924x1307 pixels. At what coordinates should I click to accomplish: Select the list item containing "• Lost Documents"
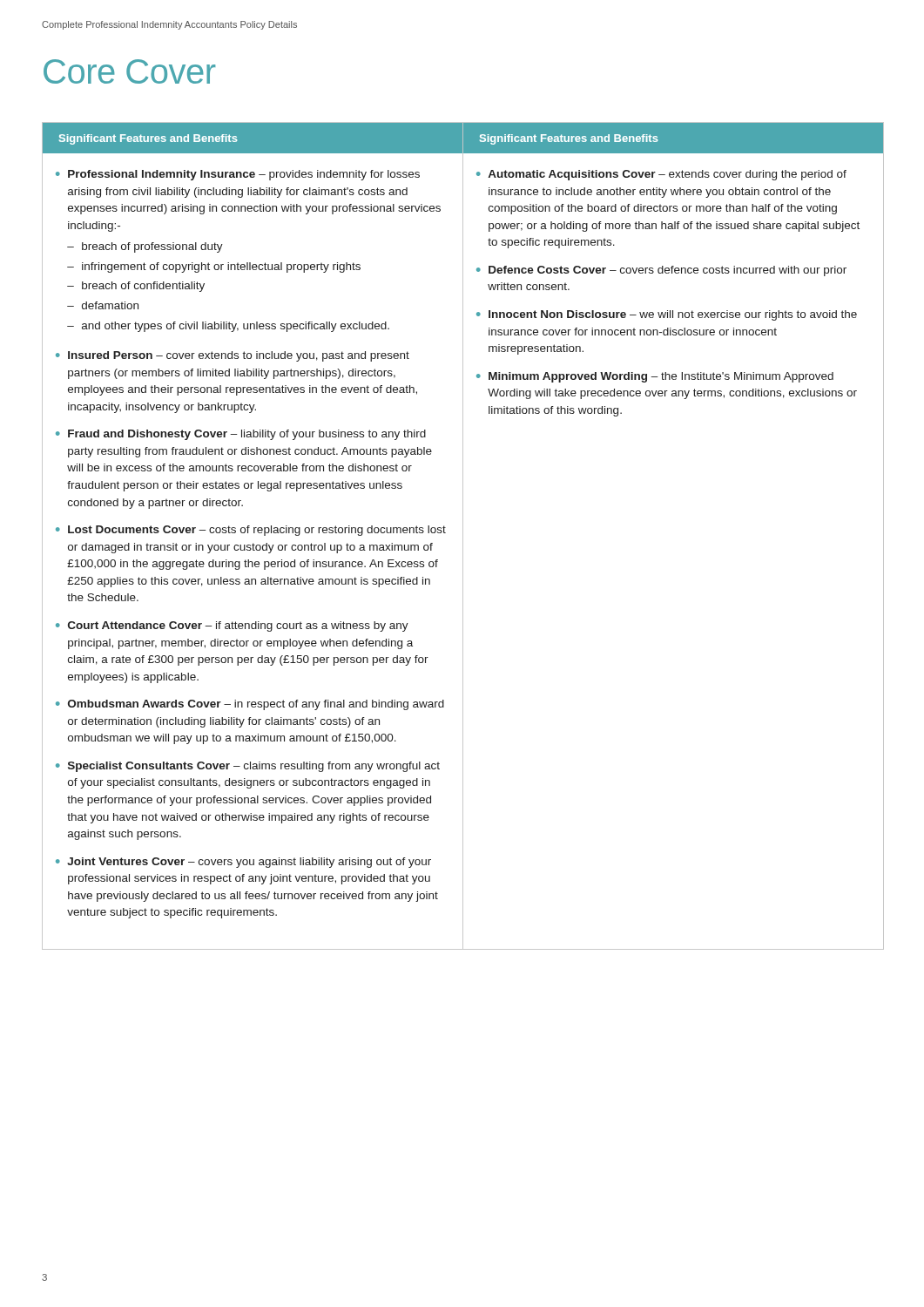(x=251, y=564)
